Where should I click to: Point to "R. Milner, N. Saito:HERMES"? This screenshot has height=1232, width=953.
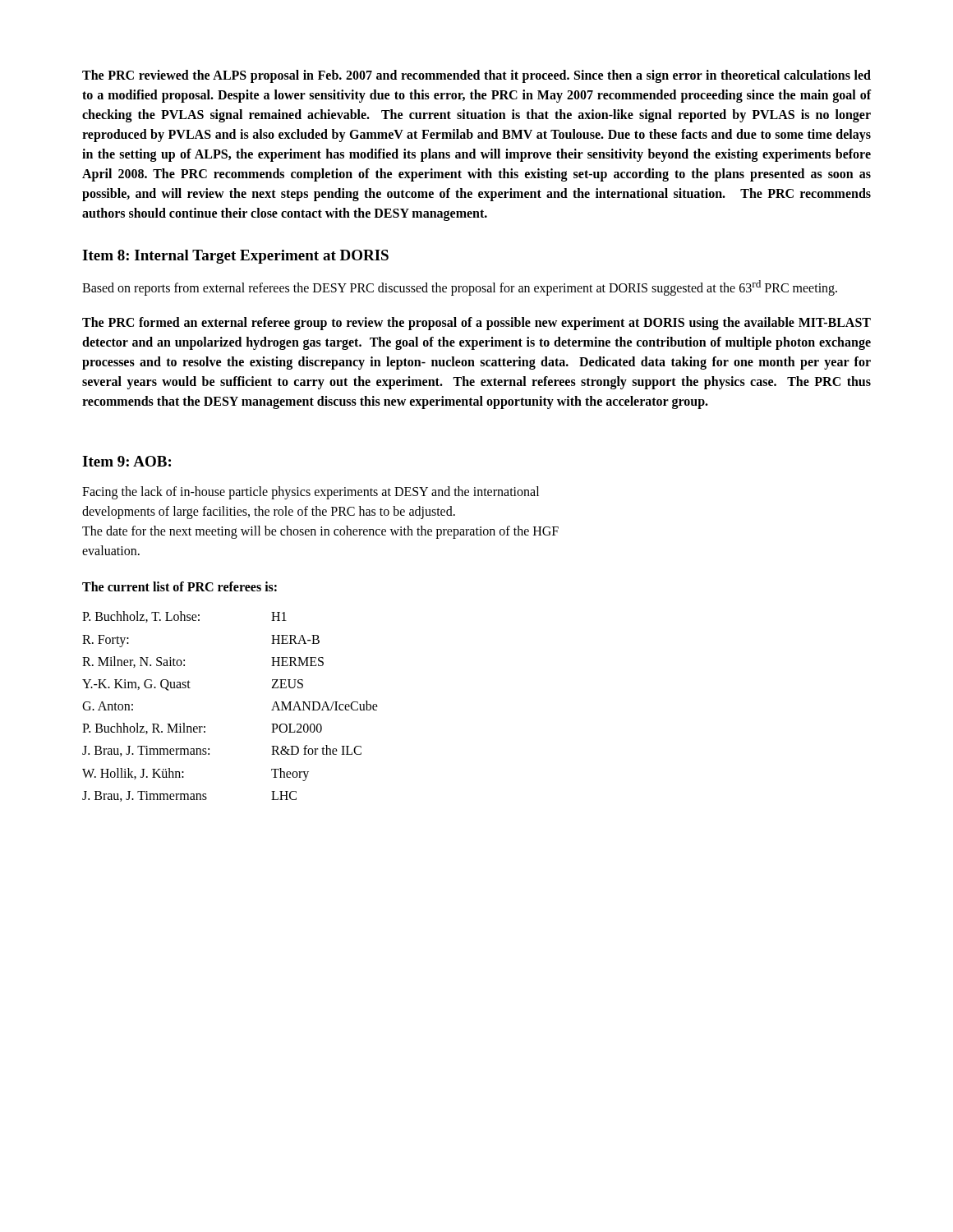pyautogui.click(x=129, y=662)
